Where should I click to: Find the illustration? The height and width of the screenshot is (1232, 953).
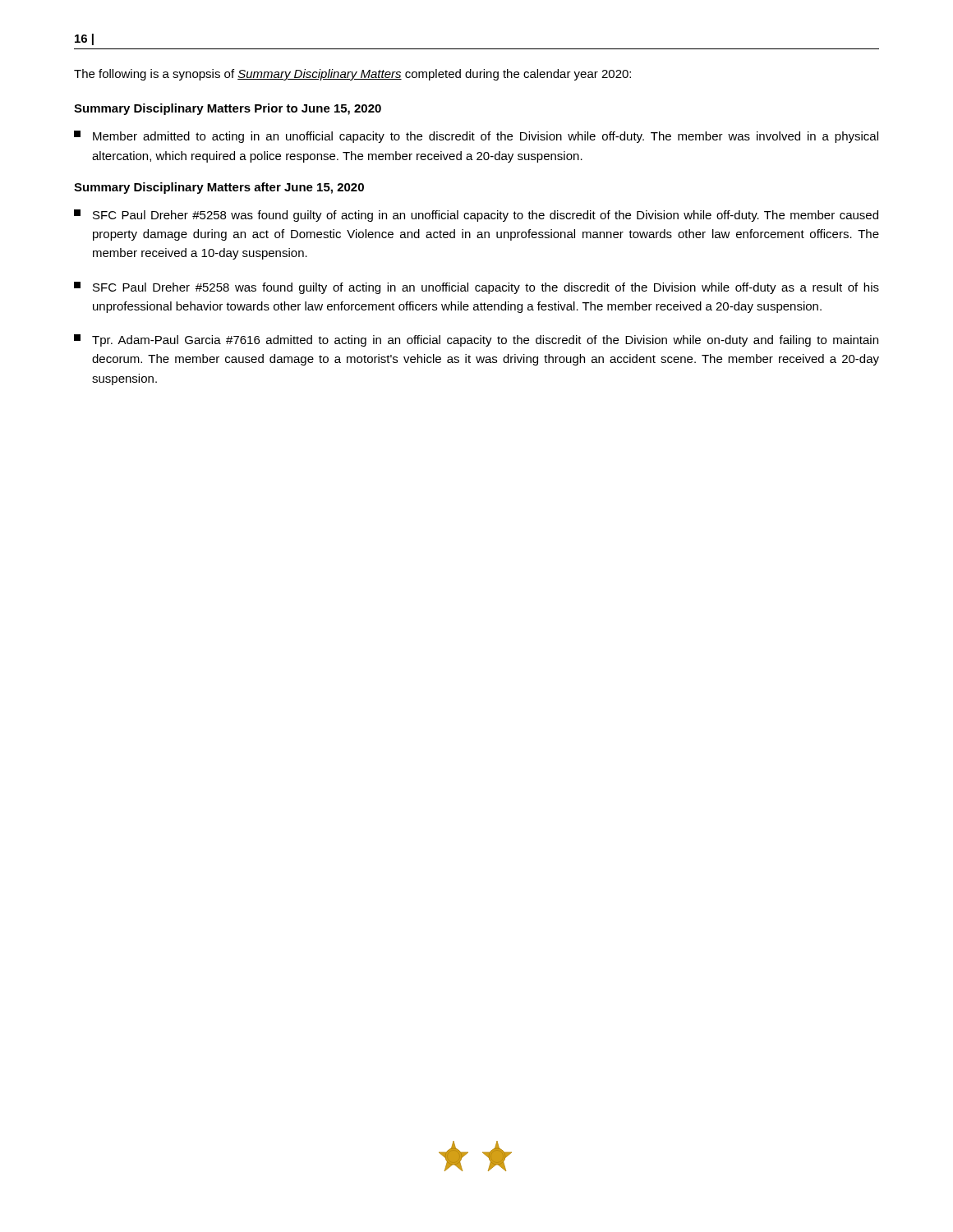pyautogui.click(x=476, y=1162)
